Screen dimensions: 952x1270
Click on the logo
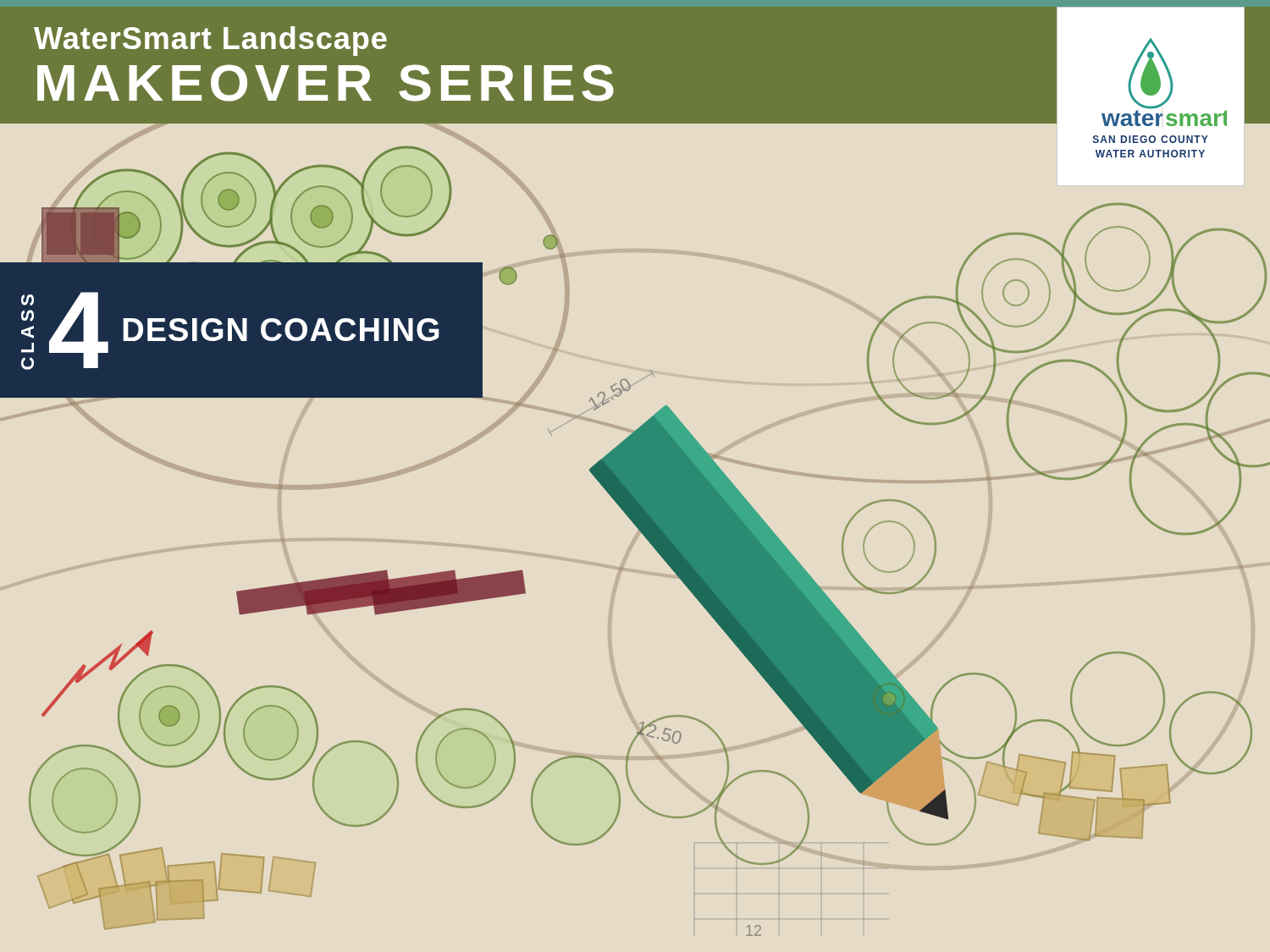tap(1151, 96)
